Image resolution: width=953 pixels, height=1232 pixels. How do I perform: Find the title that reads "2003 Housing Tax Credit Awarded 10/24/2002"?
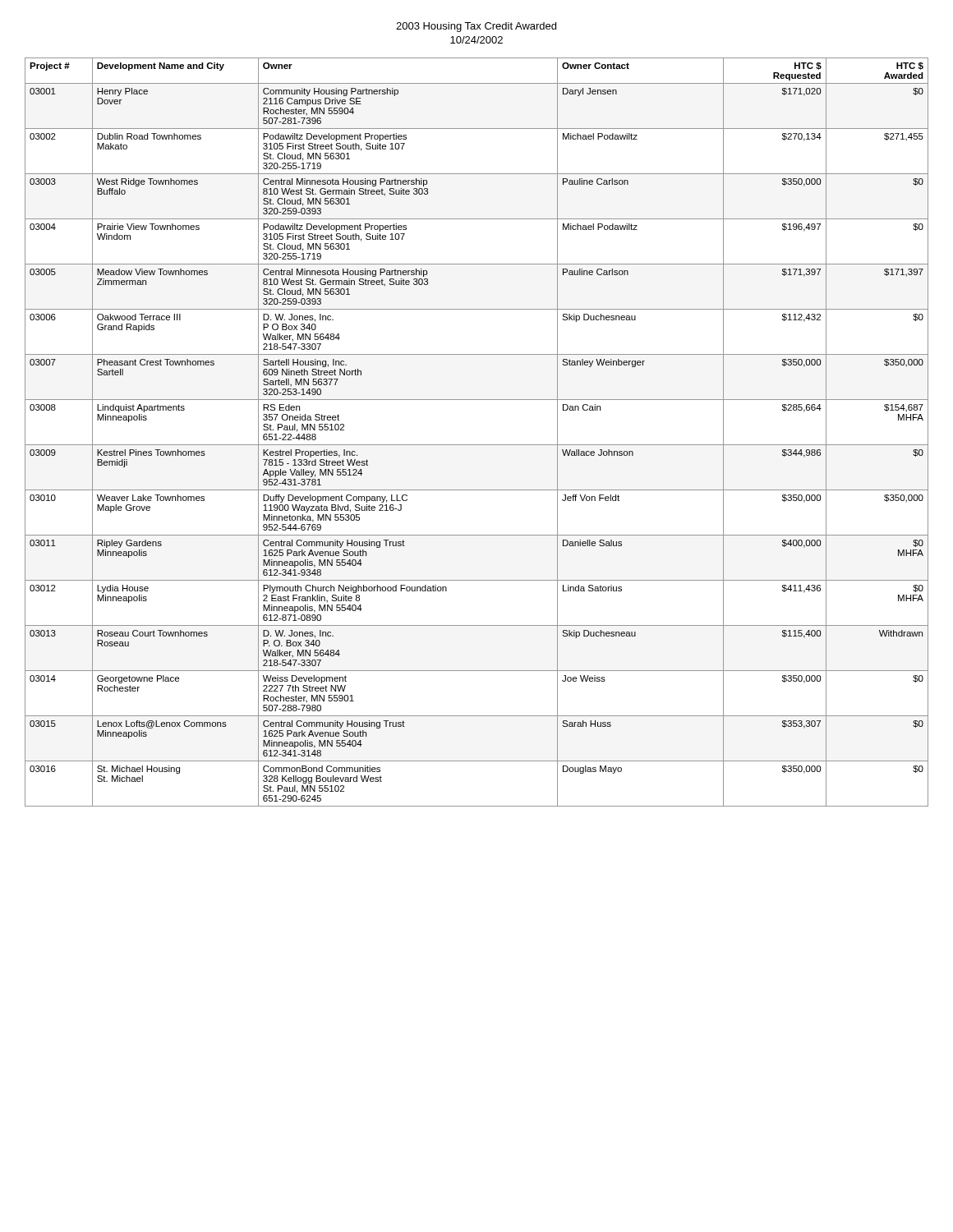(x=476, y=33)
